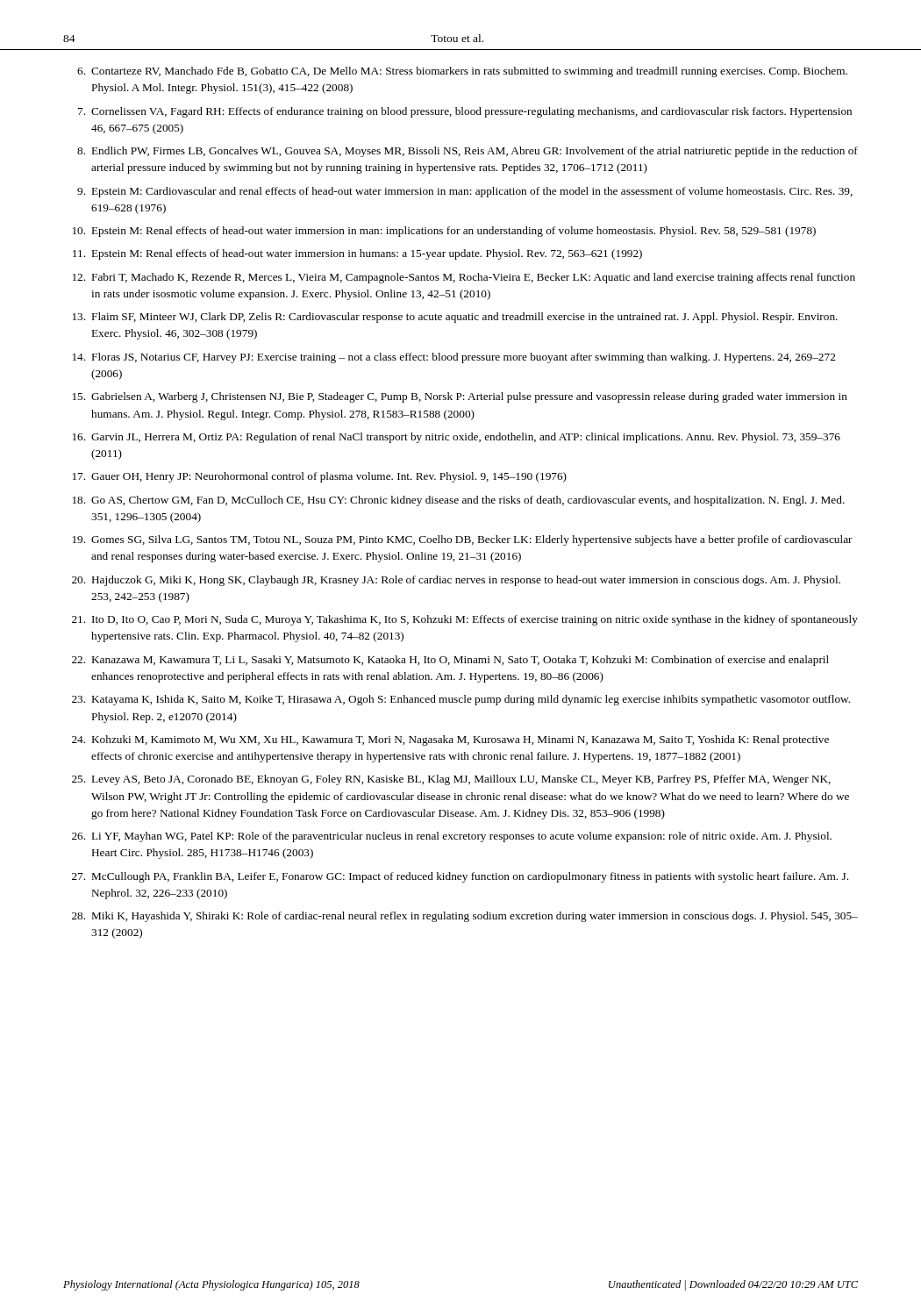Point to the text starting "7. Cornelissen VA, Fagard RH:"
This screenshot has width=921, height=1316.
click(x=460, y=119)
